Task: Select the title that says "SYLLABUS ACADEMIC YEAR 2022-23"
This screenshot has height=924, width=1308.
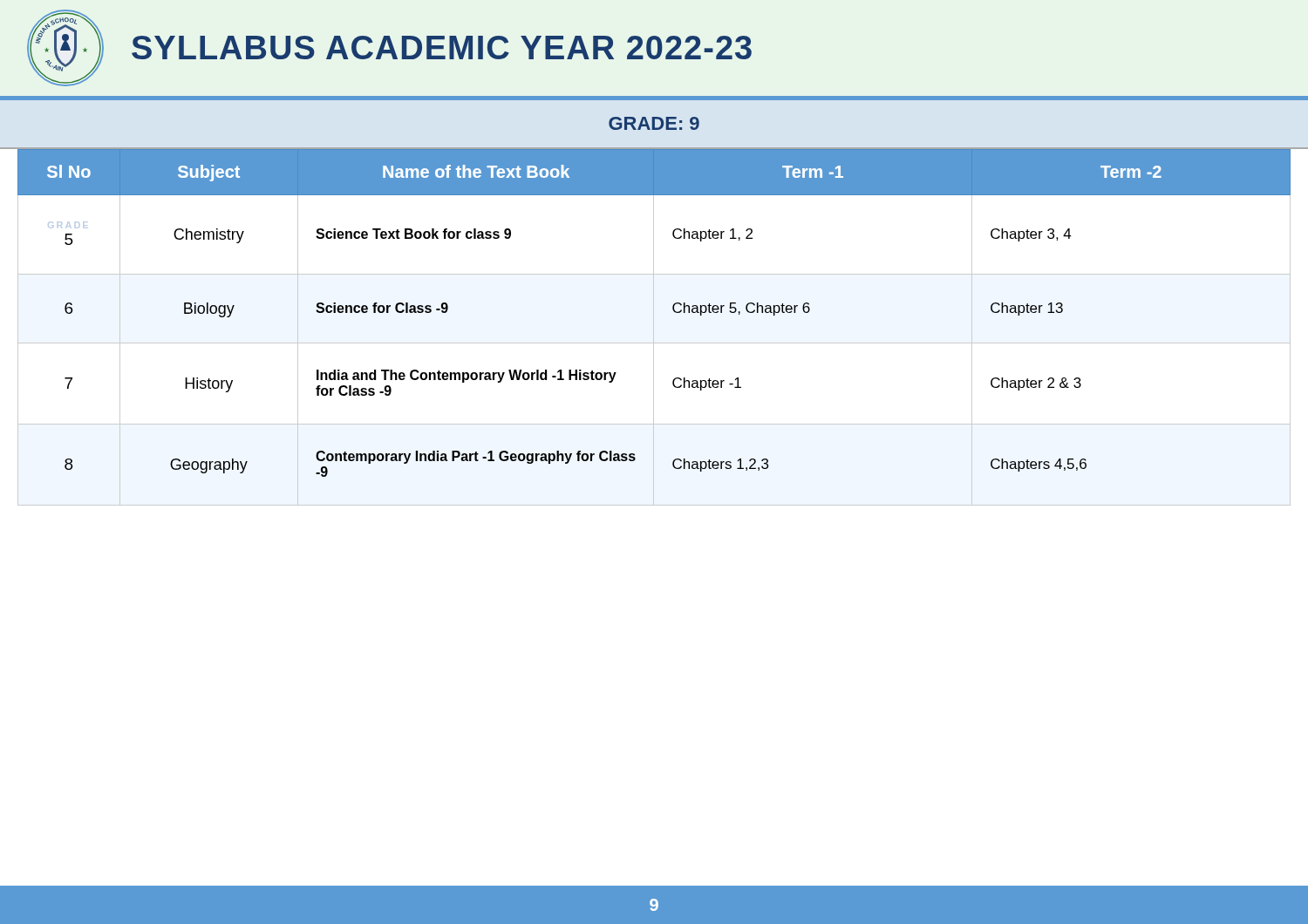Action: [x=442, y=47]
